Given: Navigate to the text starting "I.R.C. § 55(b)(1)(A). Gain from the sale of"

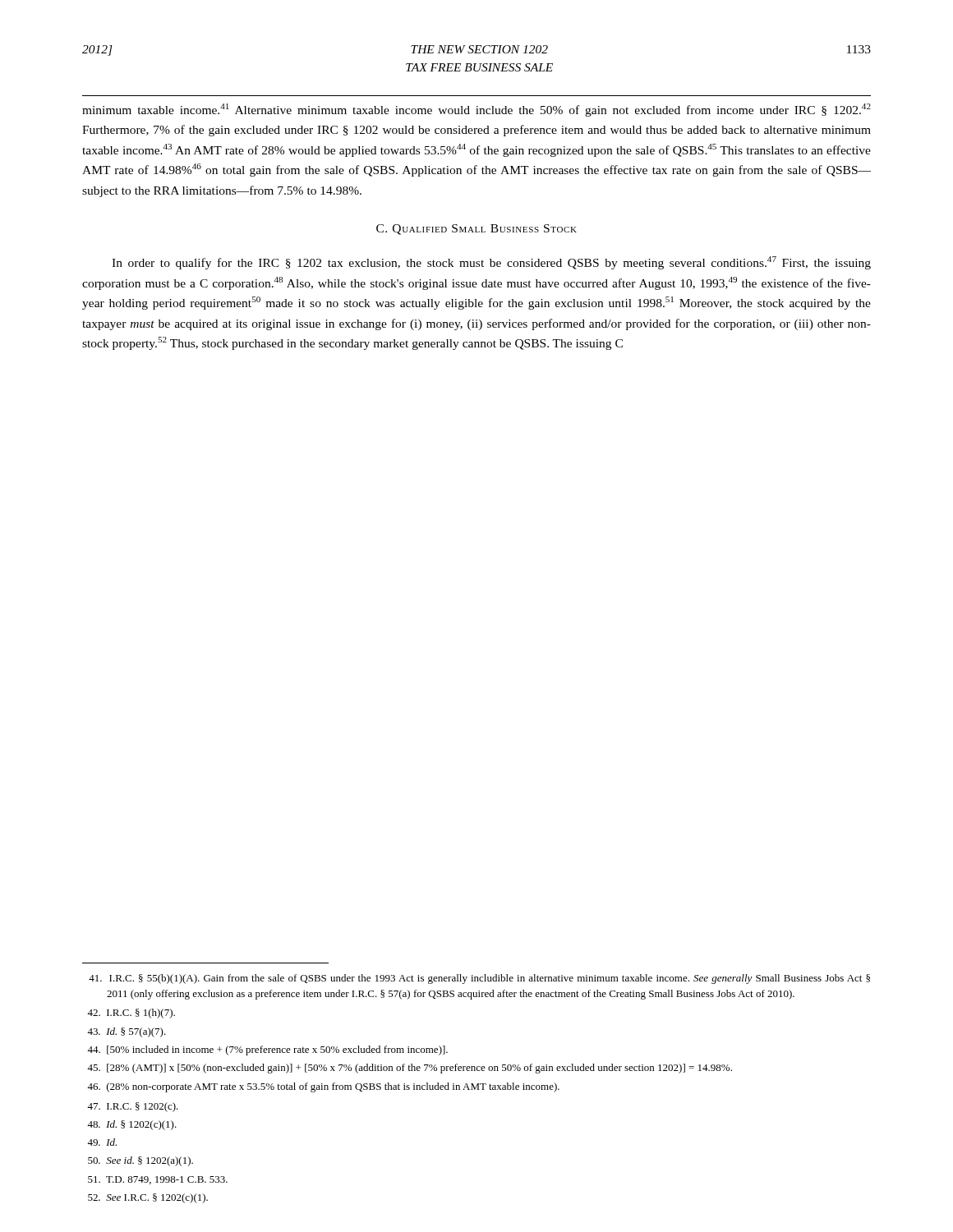Looking at the screenshot, I should point(476,986).
